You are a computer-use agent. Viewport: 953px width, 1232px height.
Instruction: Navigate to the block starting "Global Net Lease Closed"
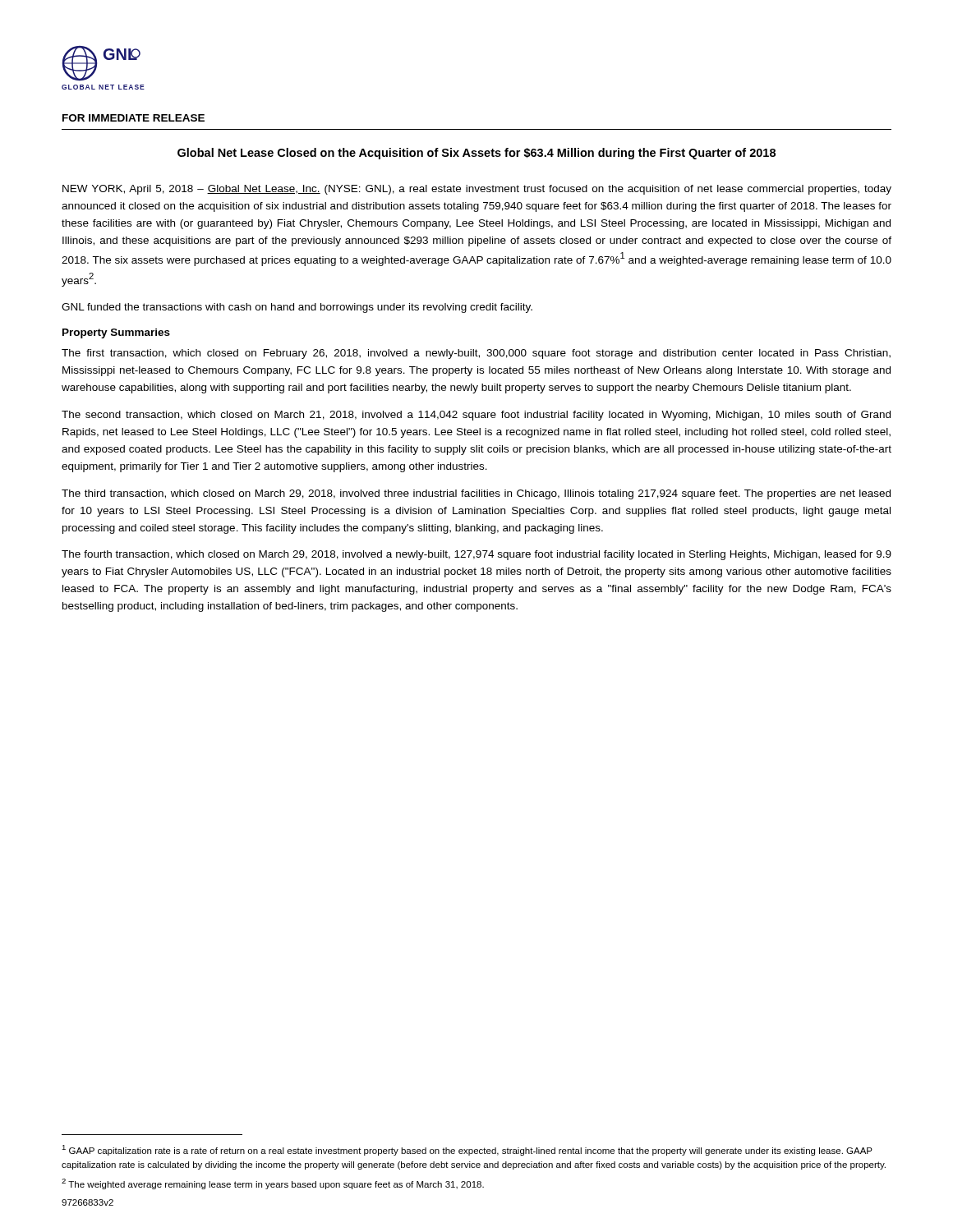(x=476, y=153)
